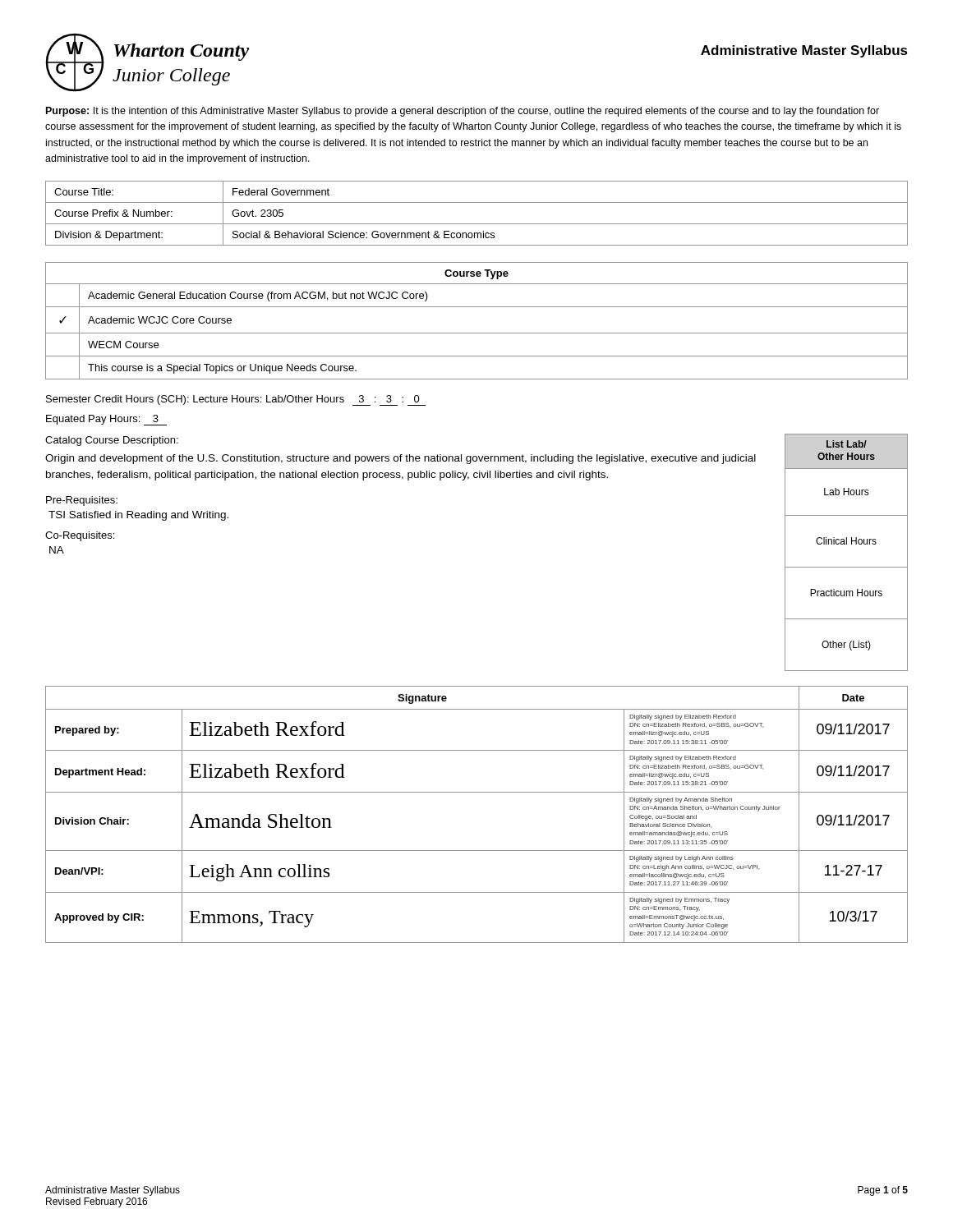The height and width of the screenshot is (1232, 953).
Task: Find the table that mentions "List Lab/Other Hours Lab Hours"
Action: 846,552
